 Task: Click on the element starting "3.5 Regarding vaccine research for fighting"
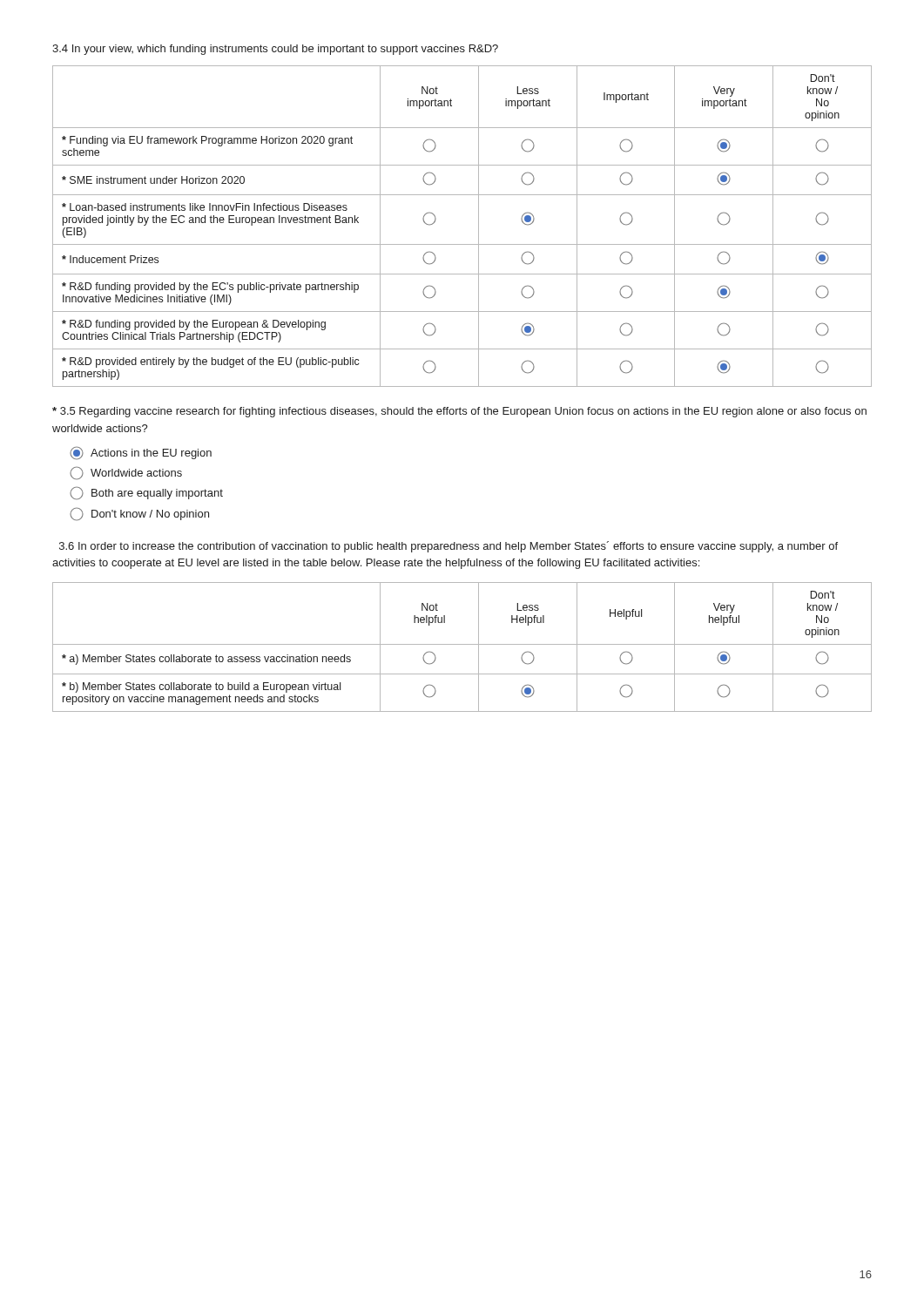(460, 419)
